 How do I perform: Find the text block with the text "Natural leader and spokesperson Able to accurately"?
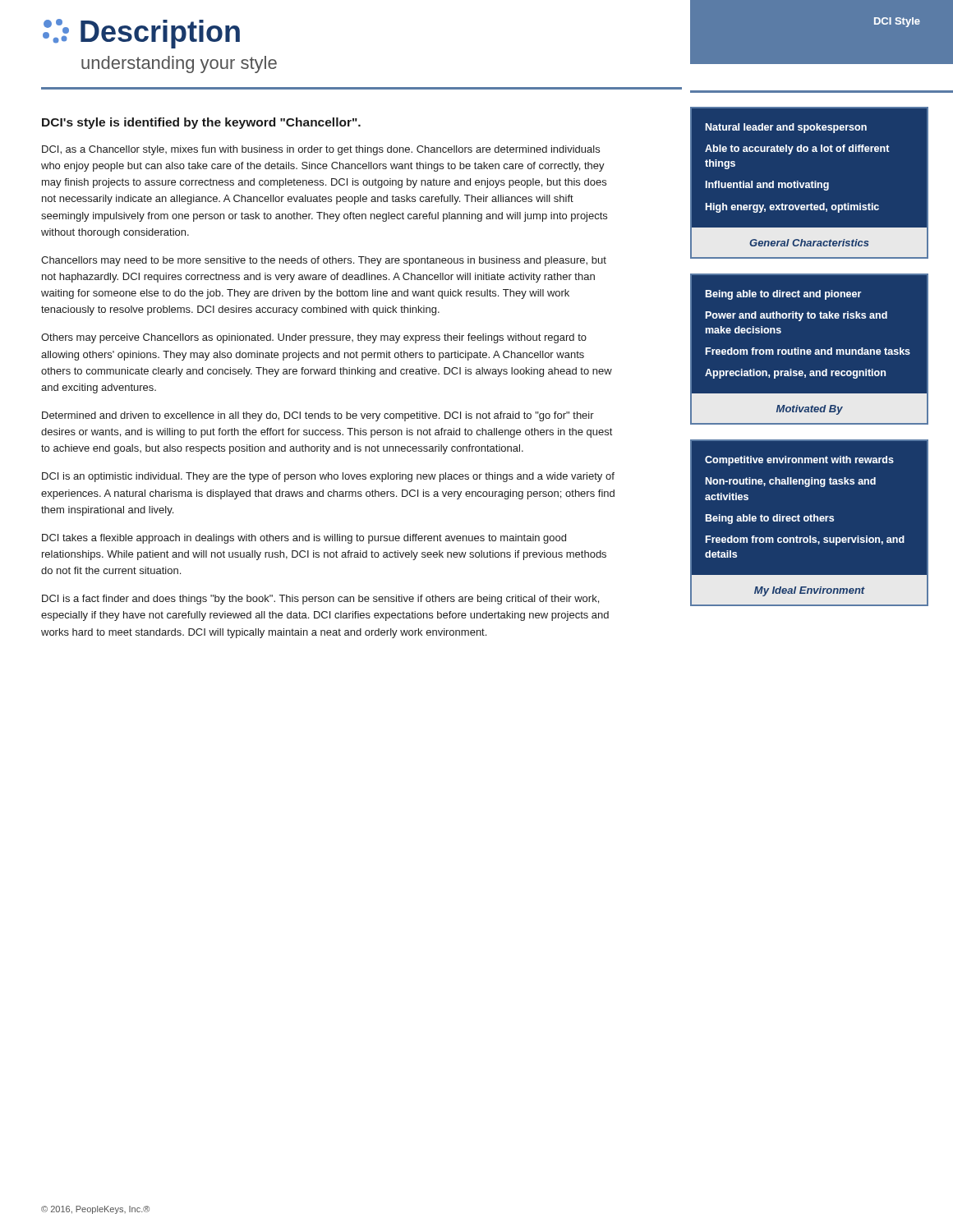click(x=786, y=128)
